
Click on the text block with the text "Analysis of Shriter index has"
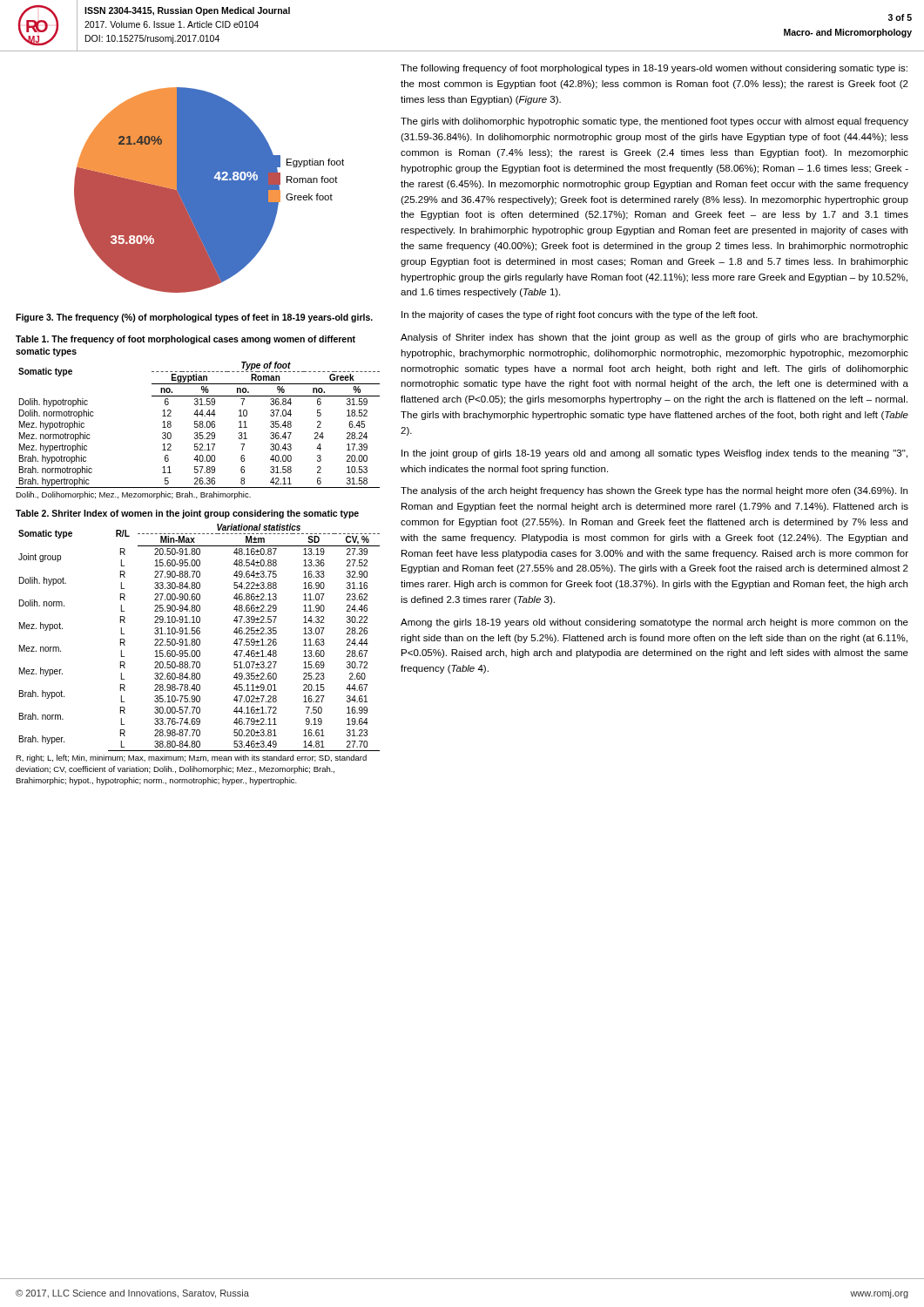pos(654,384)
